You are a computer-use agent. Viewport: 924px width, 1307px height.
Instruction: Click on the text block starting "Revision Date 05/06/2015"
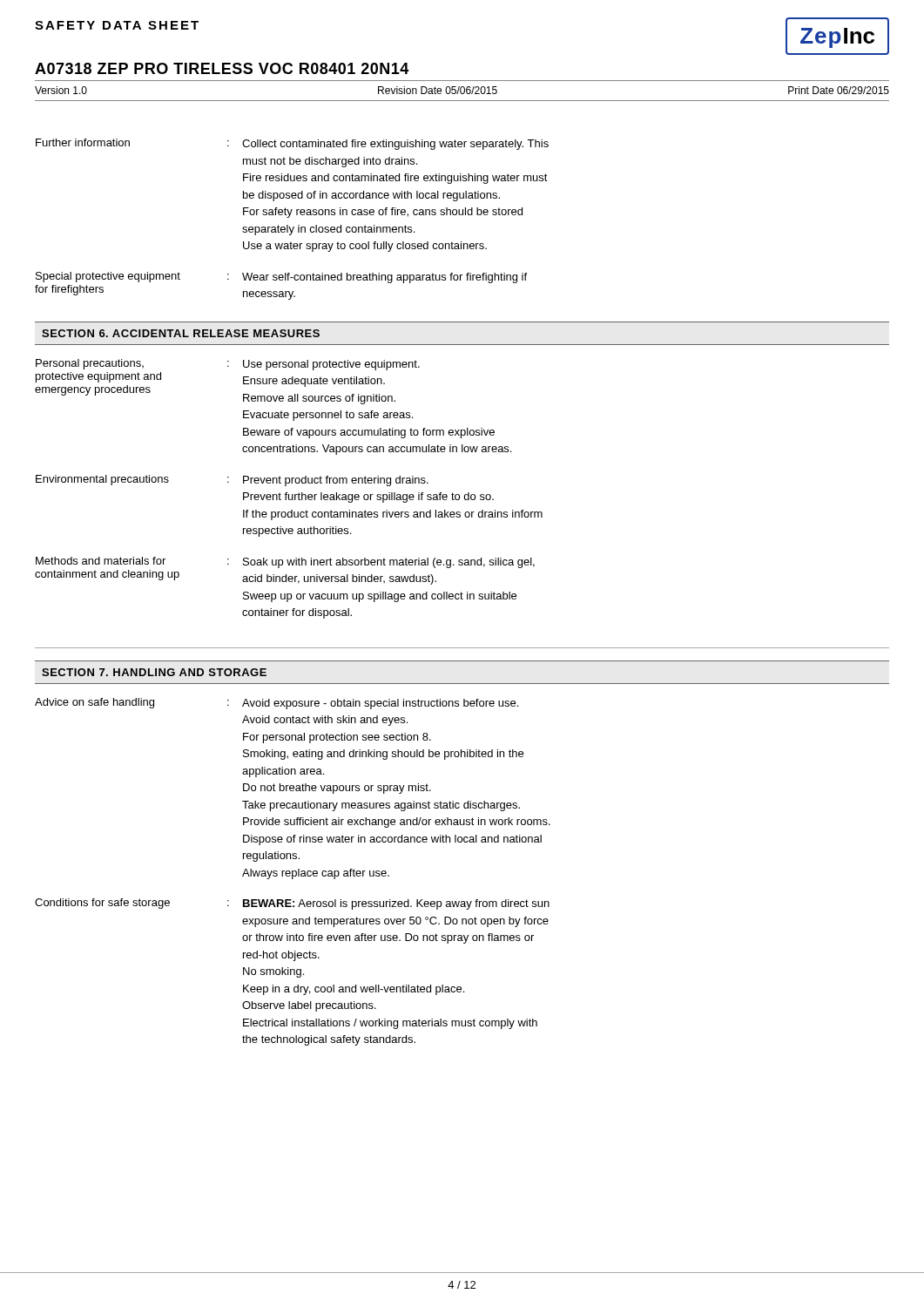click(x=437, y=91)
